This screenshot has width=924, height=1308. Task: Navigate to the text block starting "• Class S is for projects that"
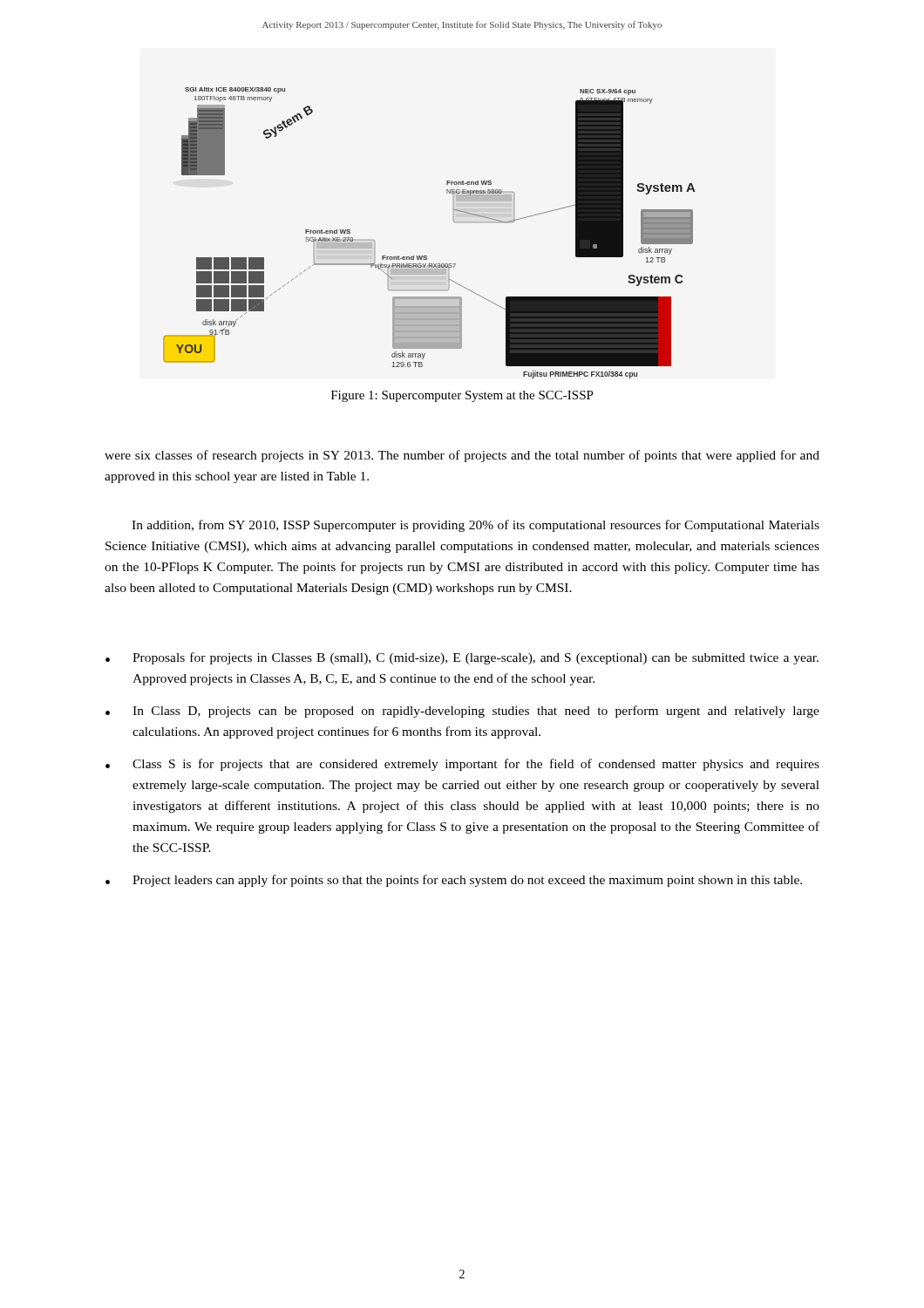[x=462, y=806]
